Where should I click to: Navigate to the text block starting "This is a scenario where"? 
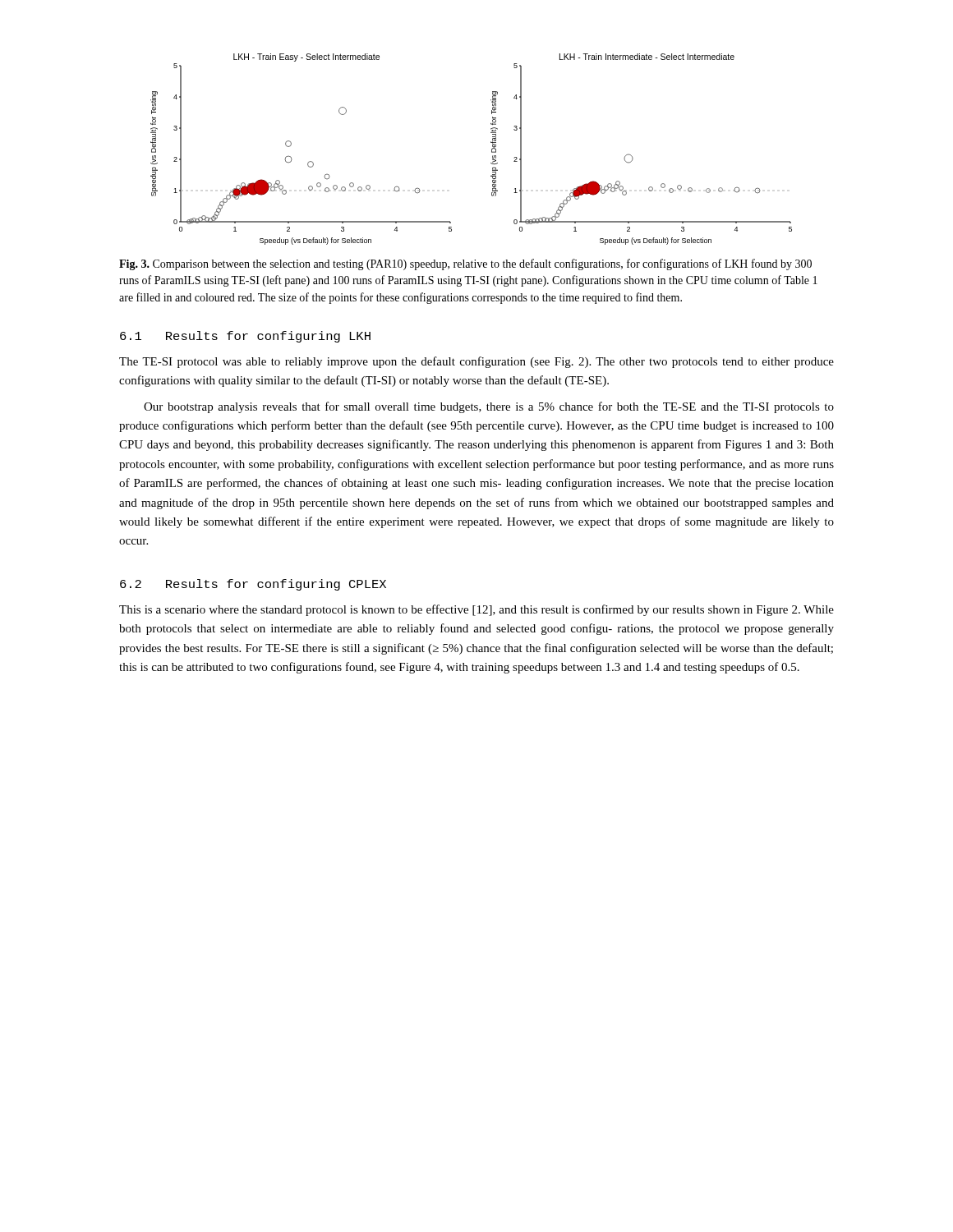click(476, 638)
